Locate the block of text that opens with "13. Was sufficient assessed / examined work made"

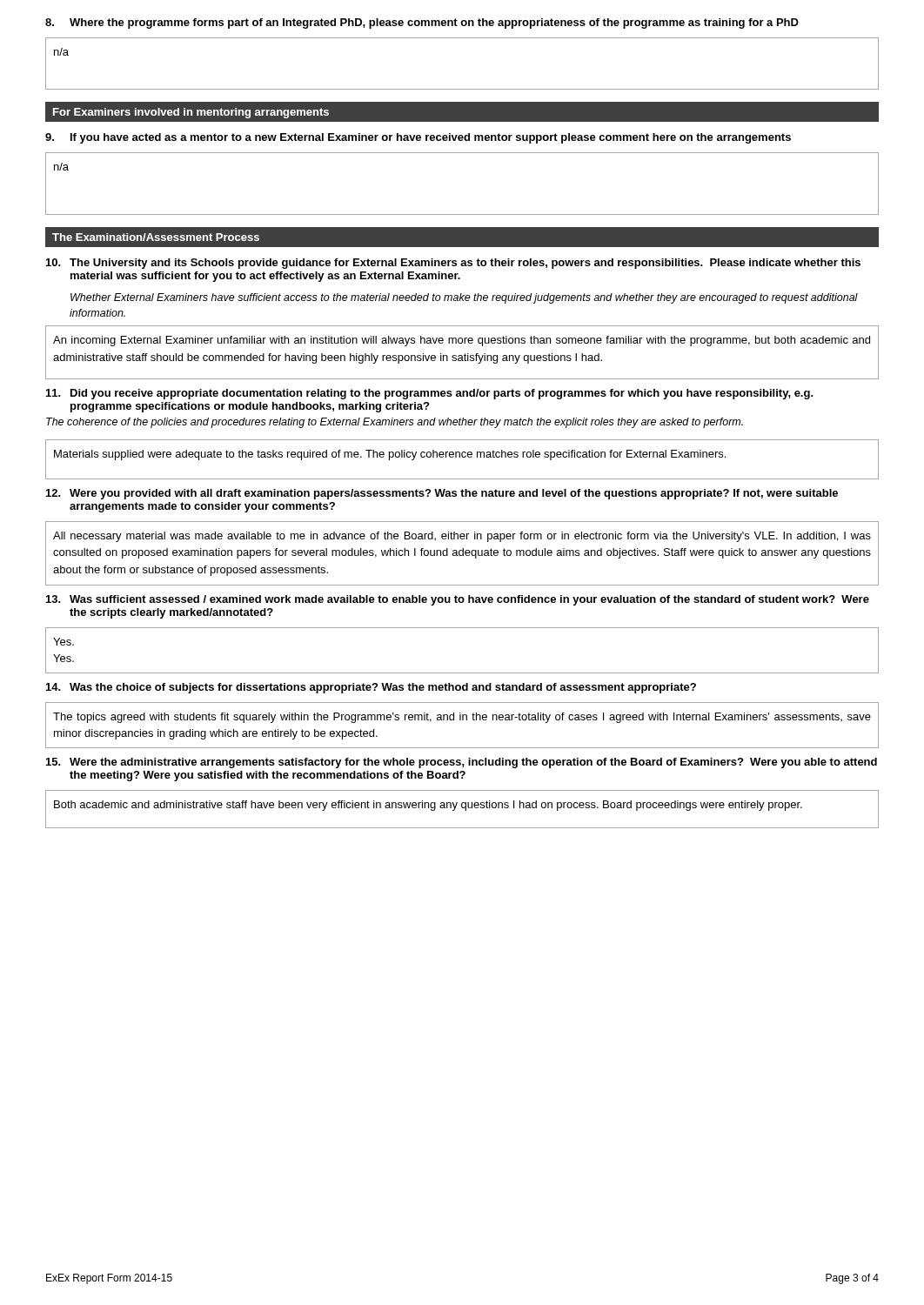click(x=462, y=605)
